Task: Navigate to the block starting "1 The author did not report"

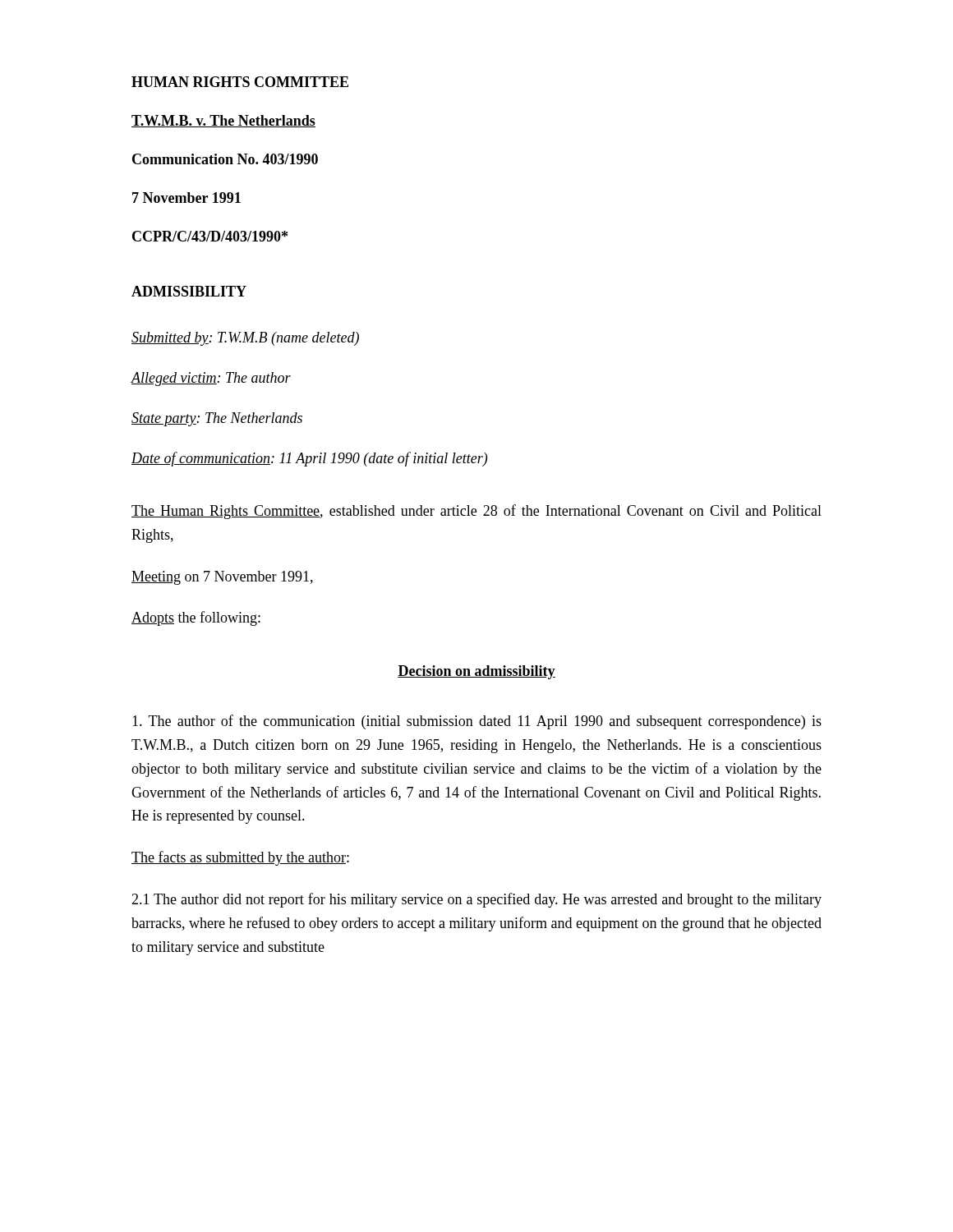Action: pyautogui.click(x=476, y=923)
